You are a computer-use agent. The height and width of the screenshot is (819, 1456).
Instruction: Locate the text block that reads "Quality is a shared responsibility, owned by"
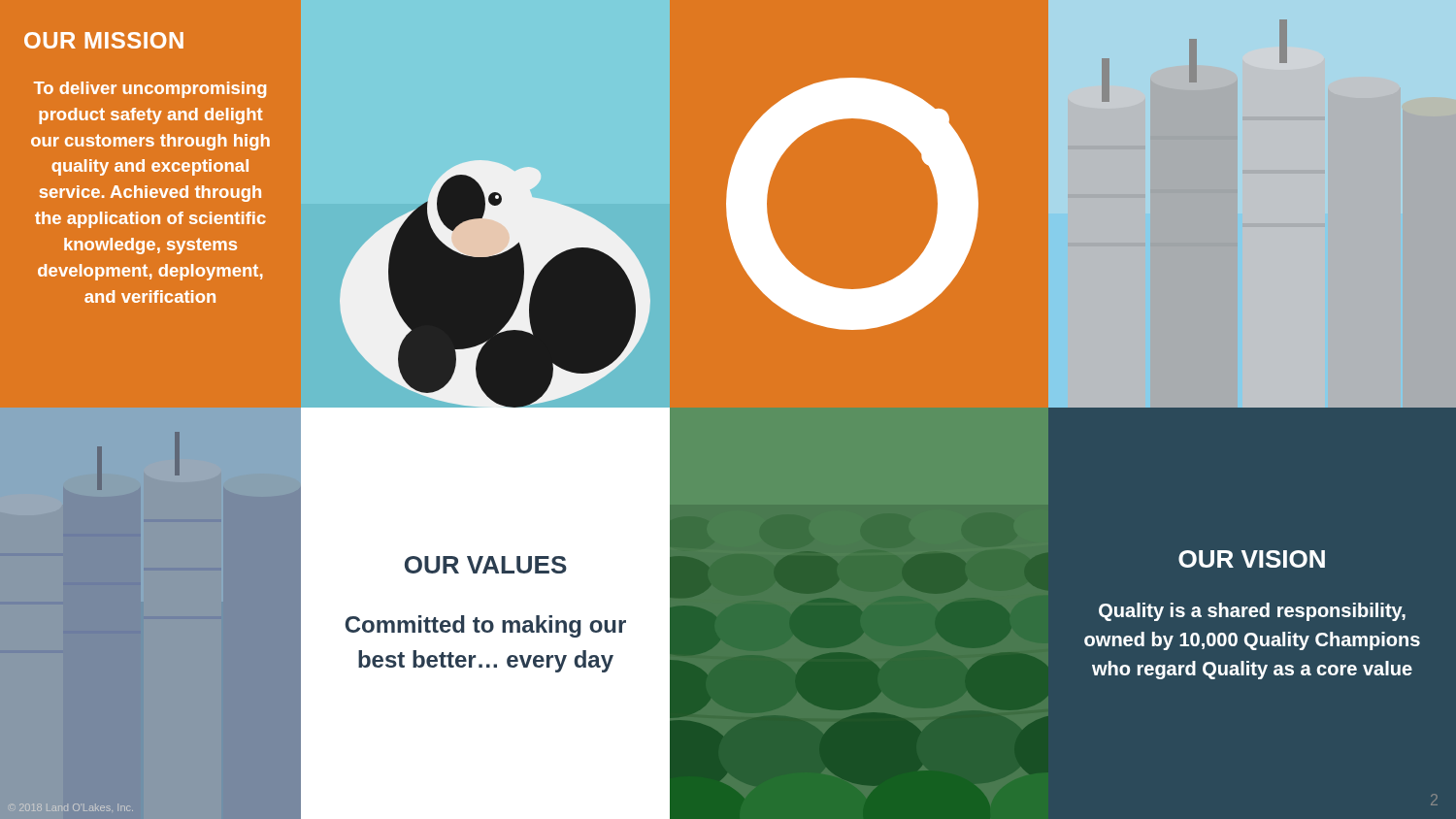click(1252, 639)
